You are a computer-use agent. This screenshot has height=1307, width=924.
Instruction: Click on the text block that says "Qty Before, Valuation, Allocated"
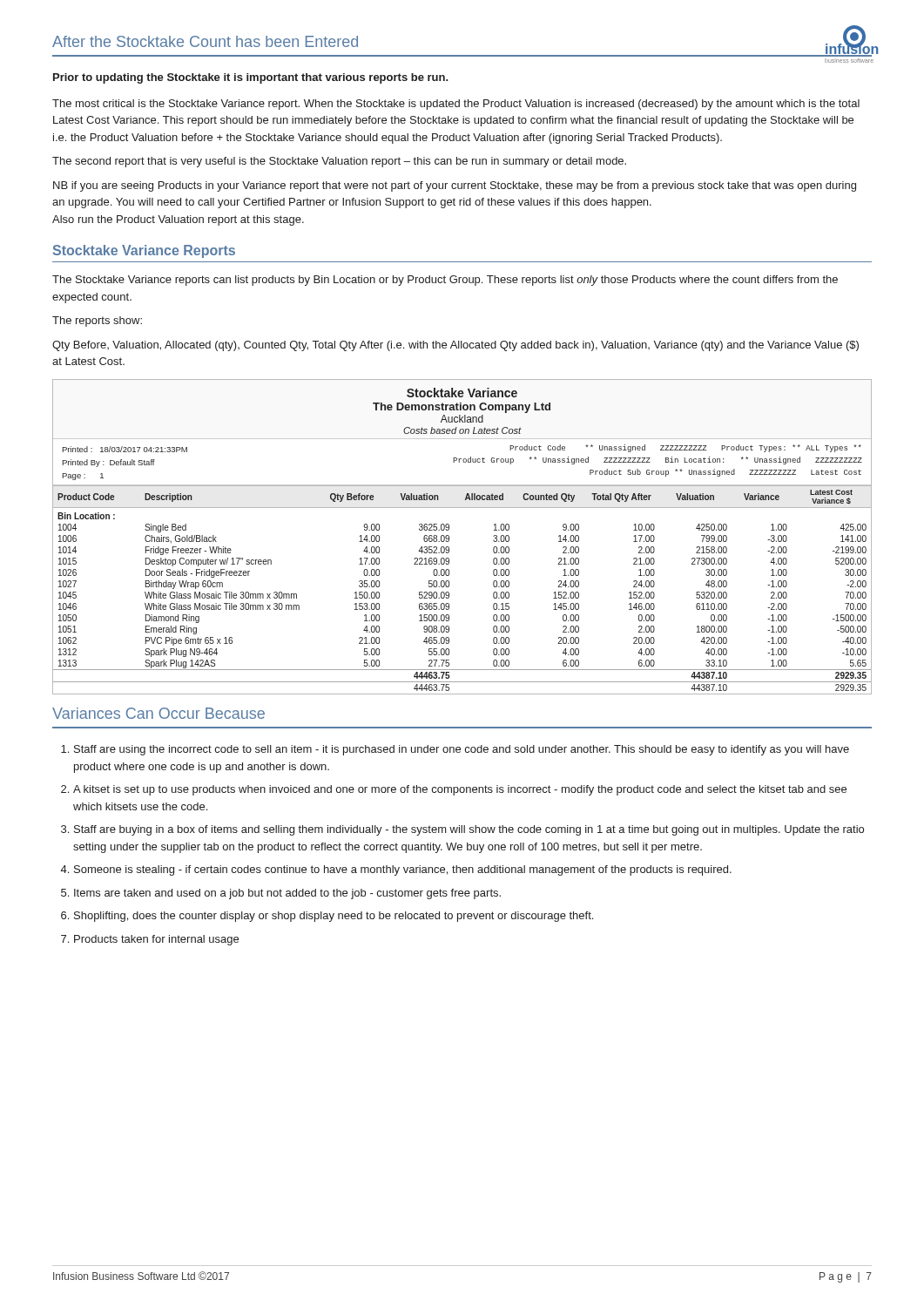click(462, 353)
